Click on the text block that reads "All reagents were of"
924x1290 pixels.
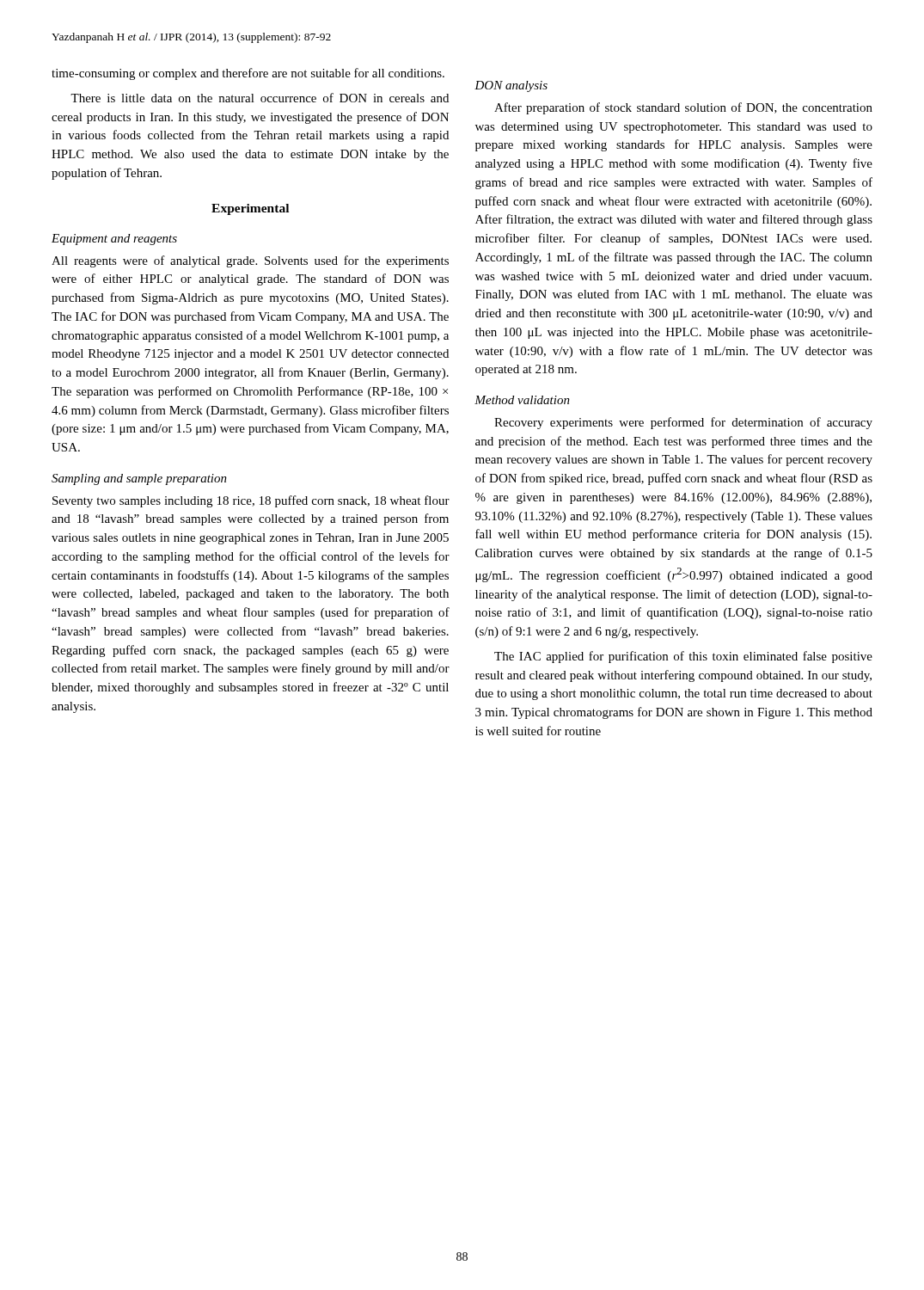pos(250,355)
